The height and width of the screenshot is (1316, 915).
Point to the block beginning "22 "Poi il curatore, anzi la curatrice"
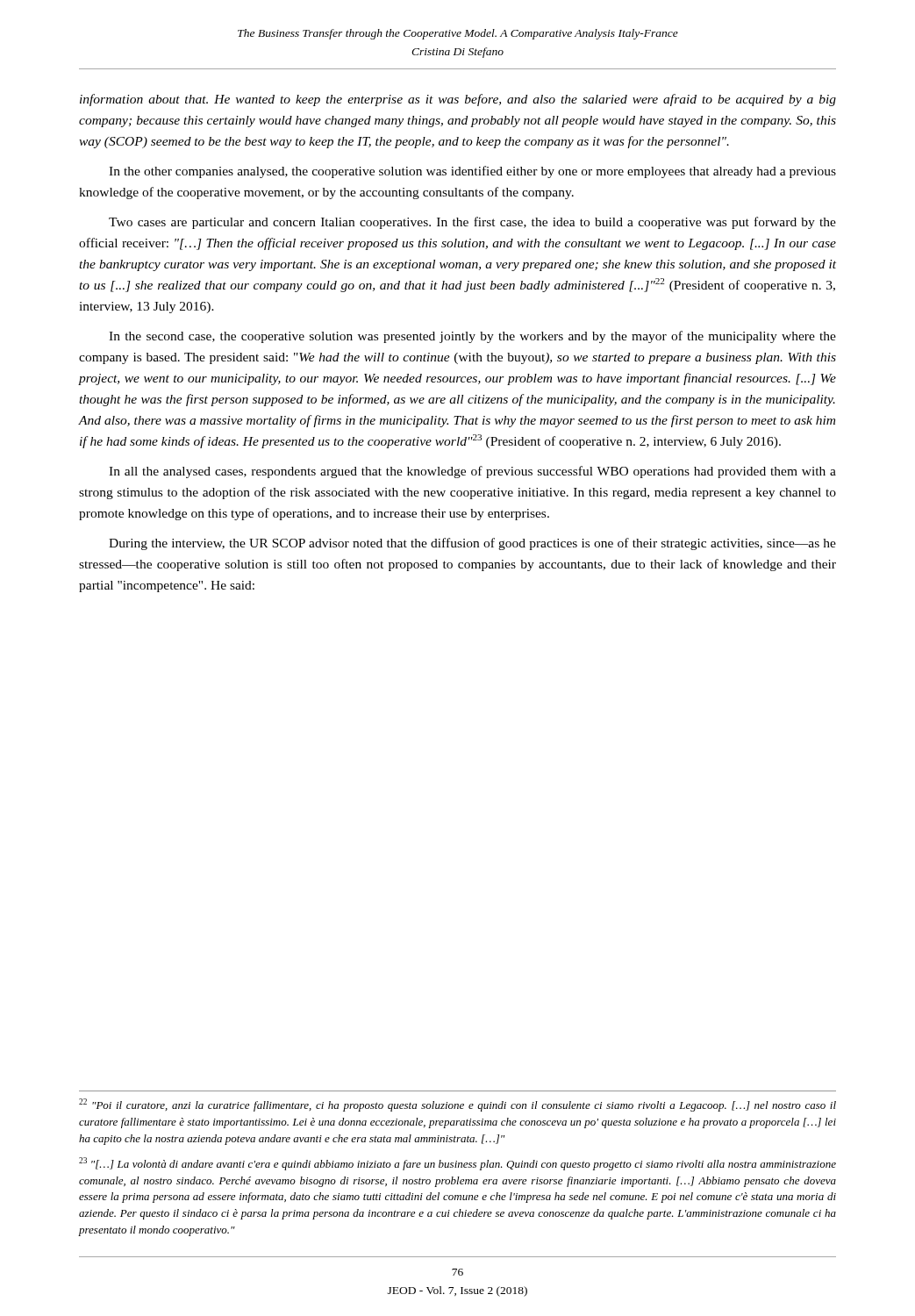pyautogui.click(x=458, y=1121)
